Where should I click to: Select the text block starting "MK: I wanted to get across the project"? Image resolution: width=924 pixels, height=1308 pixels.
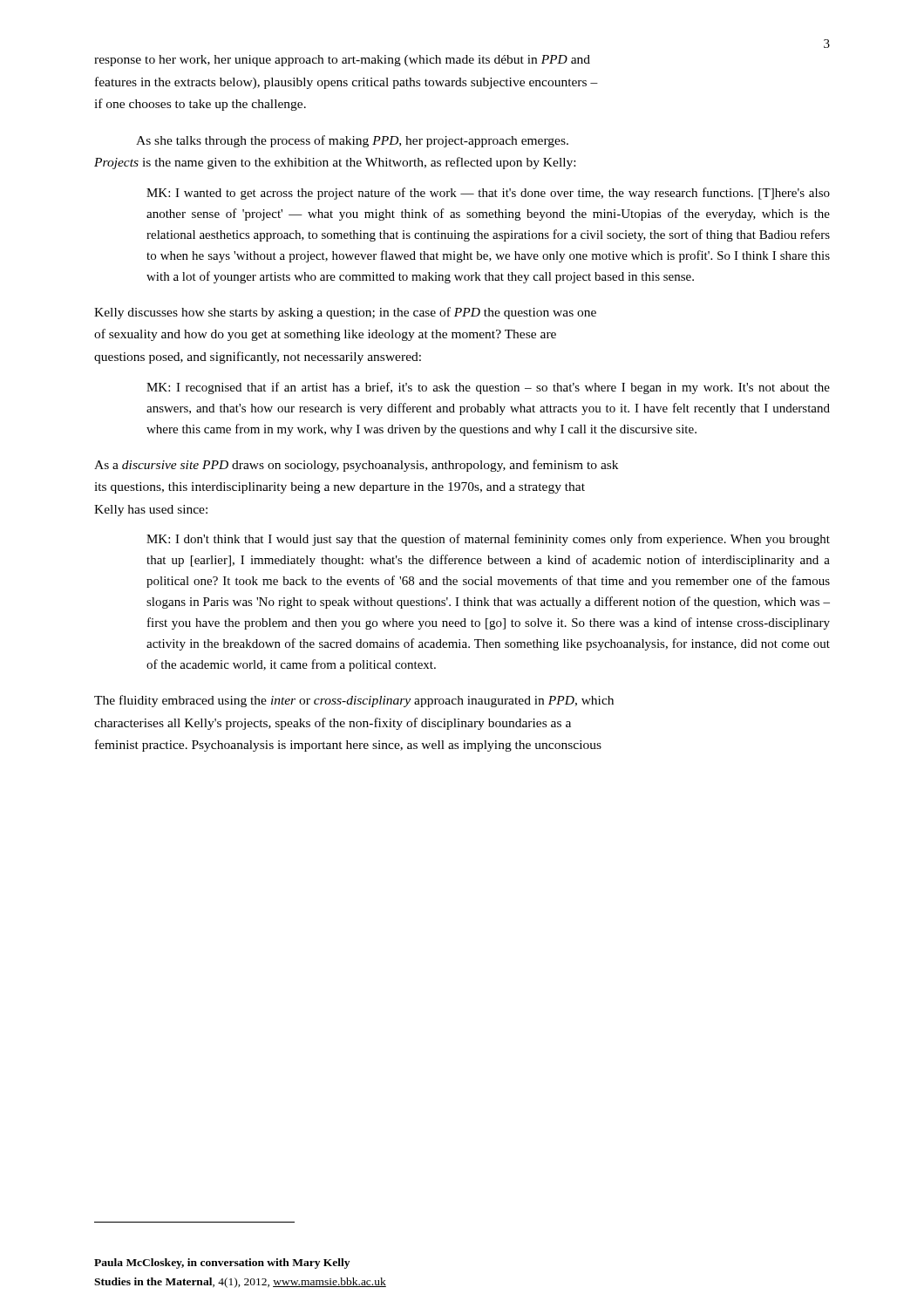488,234
